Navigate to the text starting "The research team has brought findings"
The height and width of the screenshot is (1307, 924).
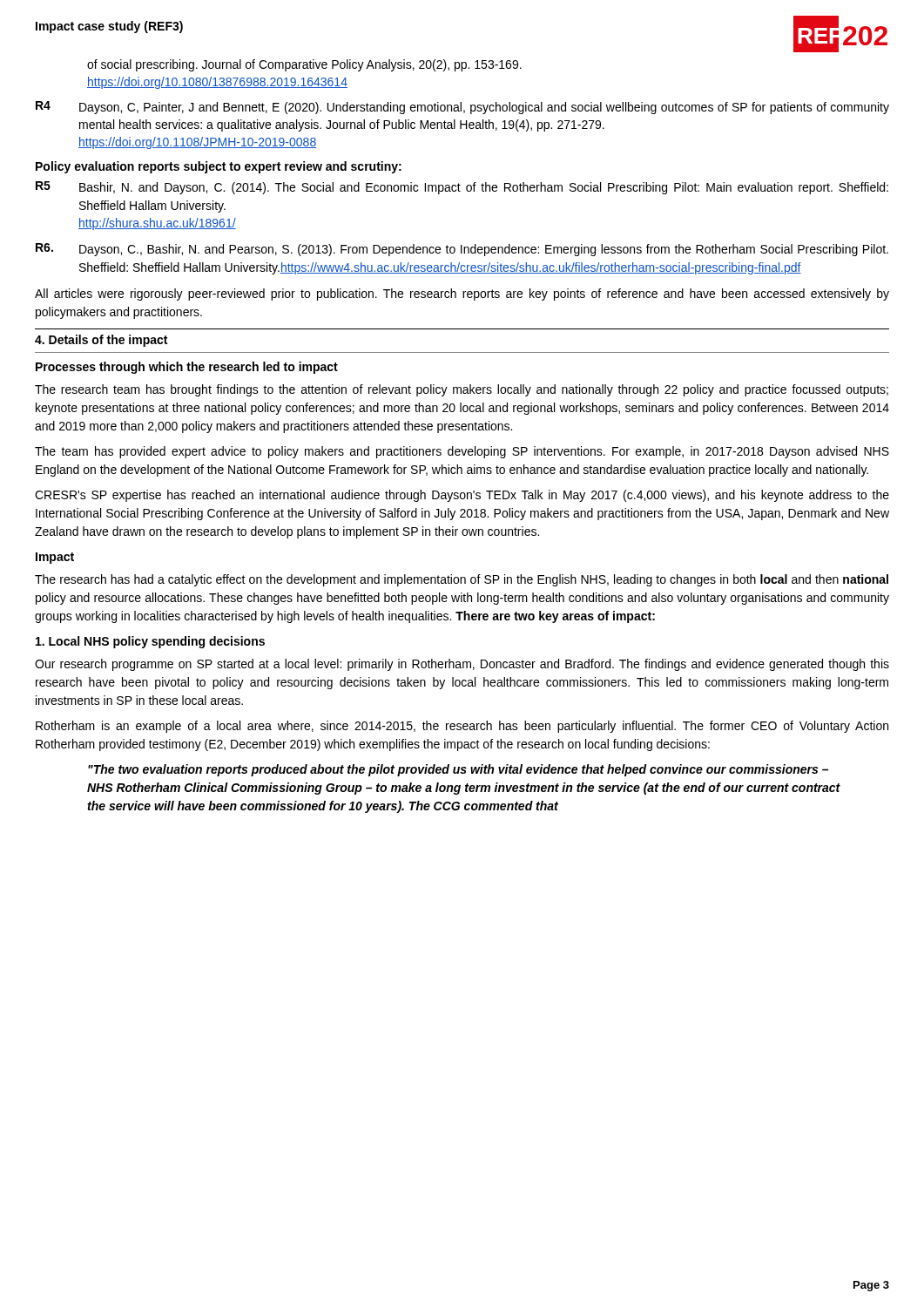(462, 408)
